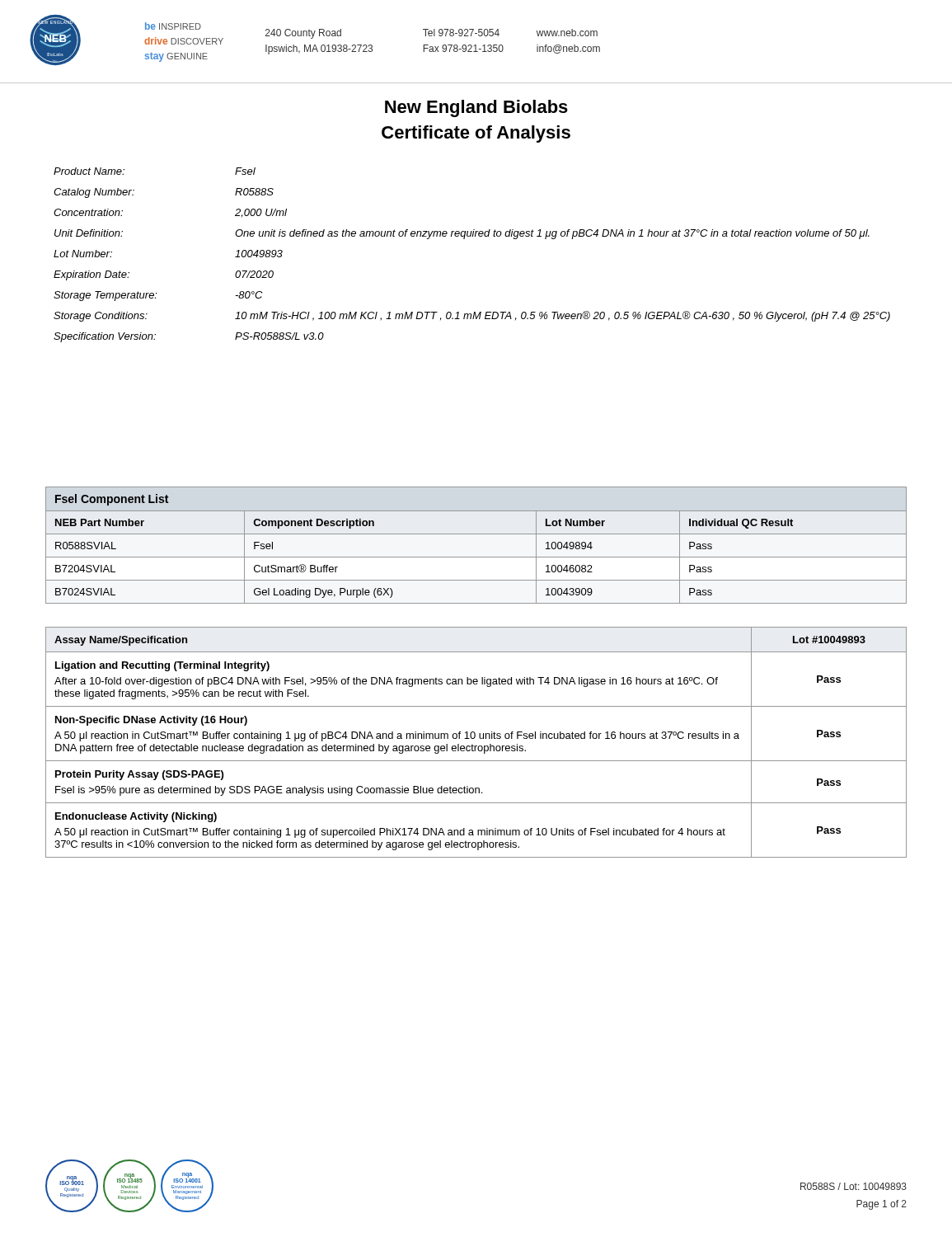Select the table that reads "Non-Specific DNase Activity"

pos(476,742)
